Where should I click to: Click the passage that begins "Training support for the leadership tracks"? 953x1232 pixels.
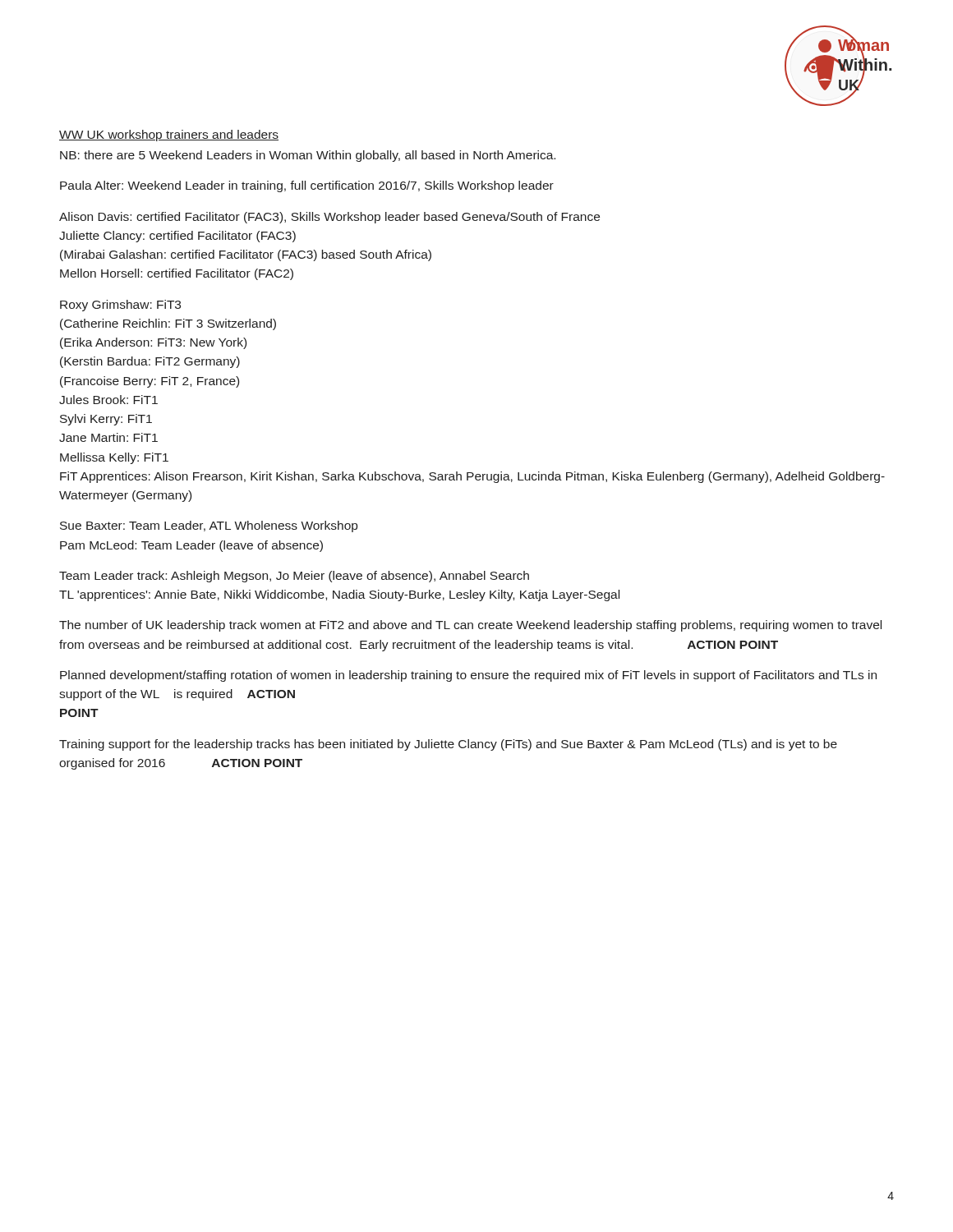(x=448, y=753)
